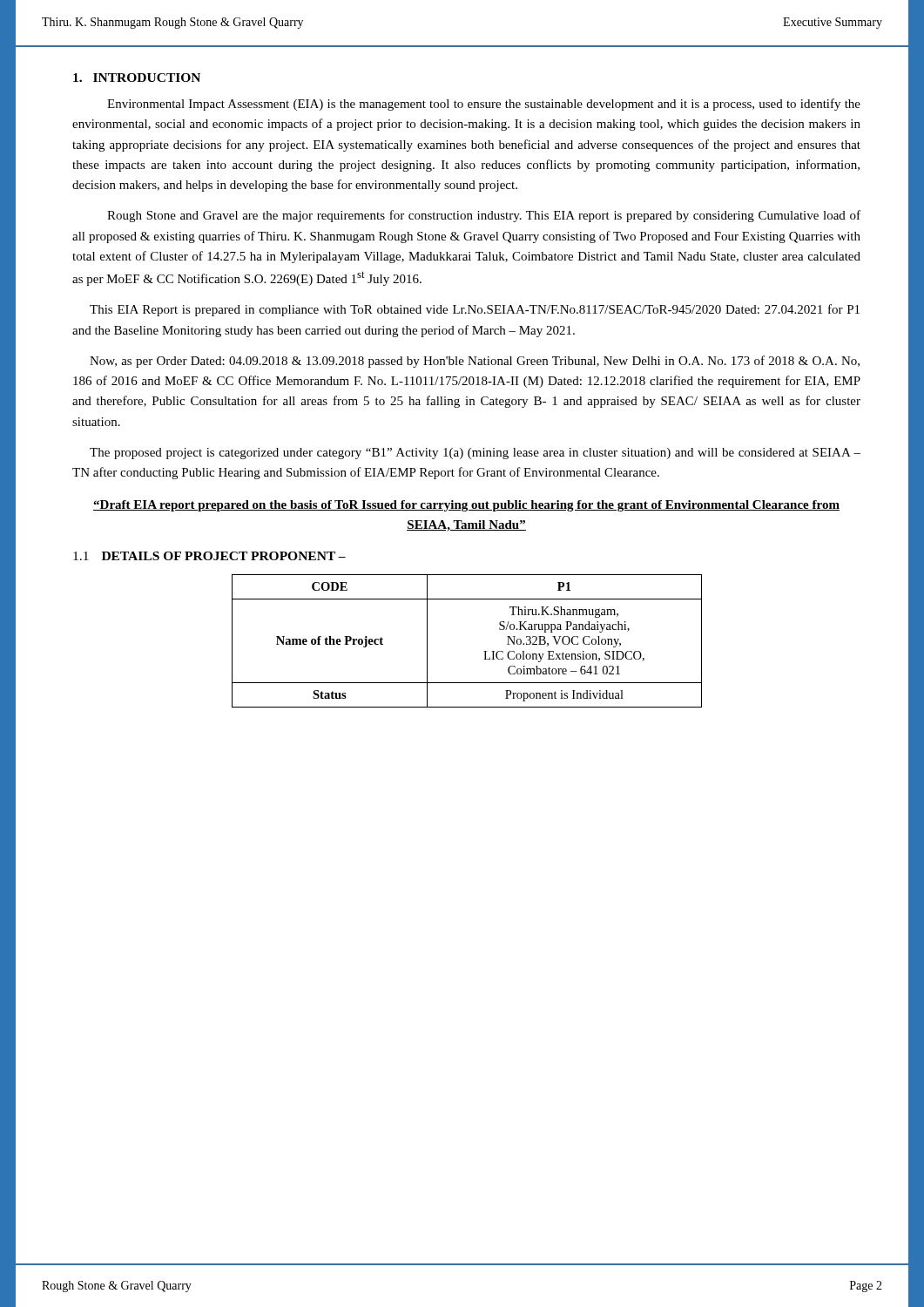Click on the element starting "“Draft EIA report prepared on"
The height and width of the screenshot is (1307, 924).
point(466,515)
